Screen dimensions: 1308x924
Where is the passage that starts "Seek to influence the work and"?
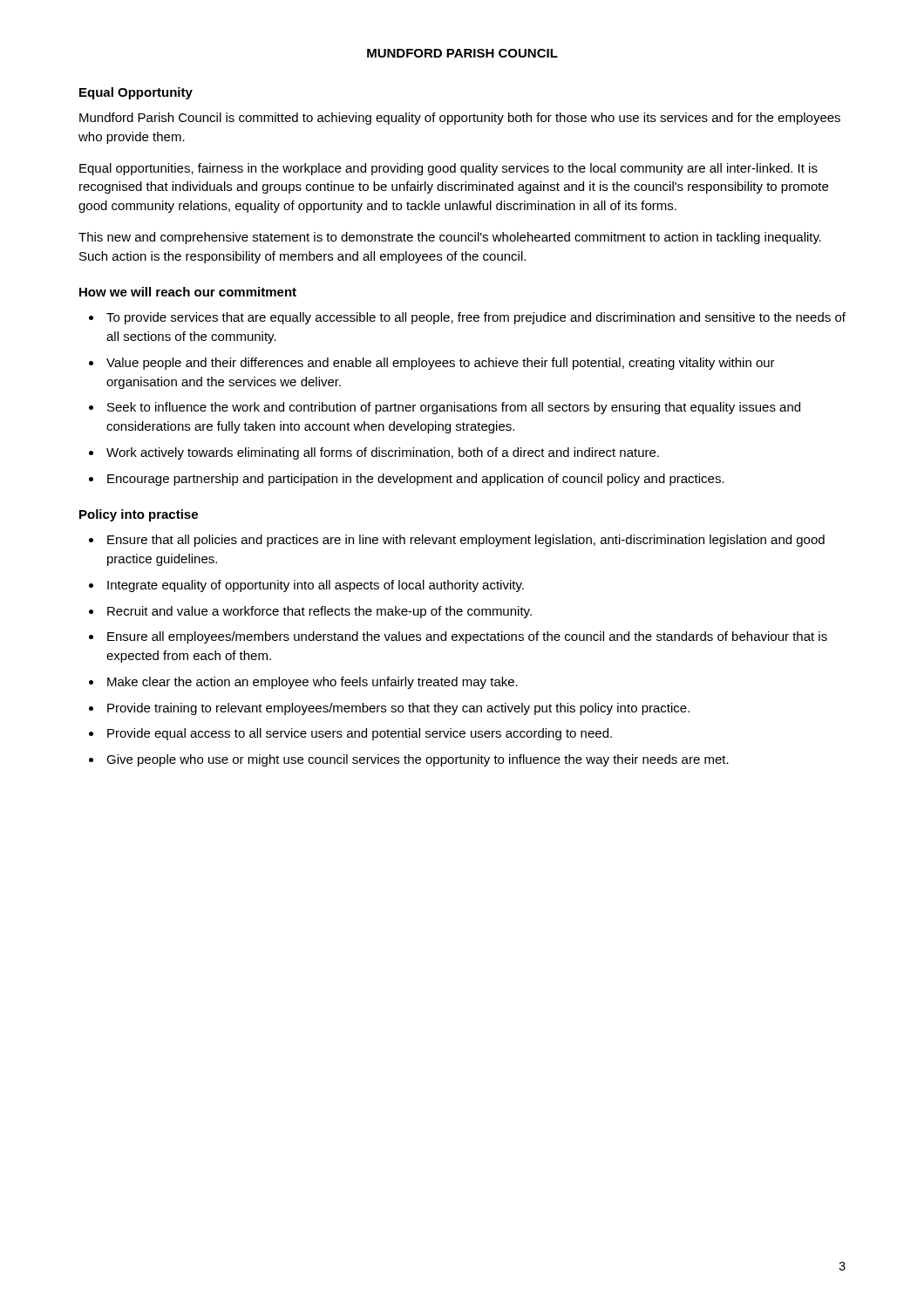tap(454, 416)
